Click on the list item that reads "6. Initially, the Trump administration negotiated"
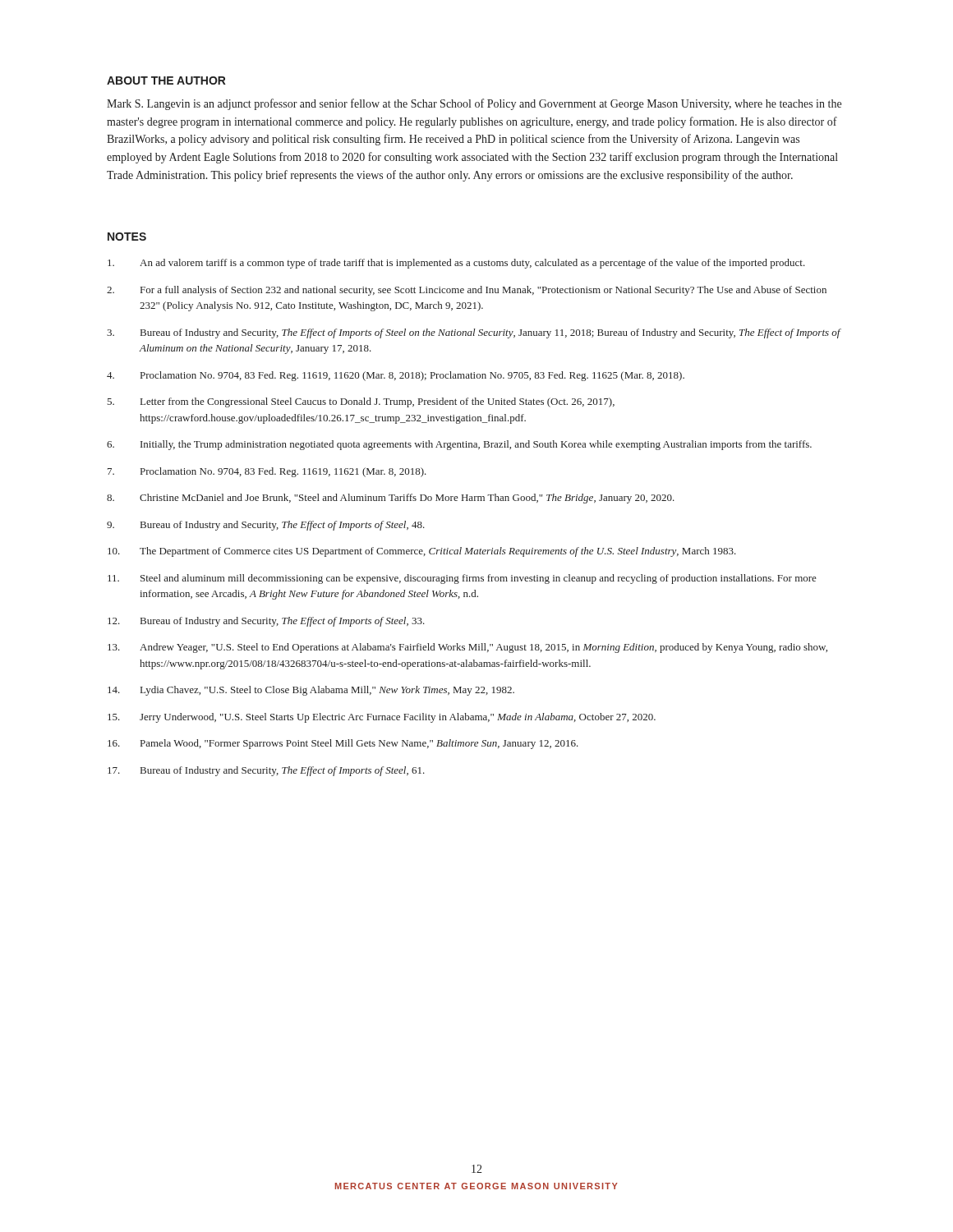 (x=476, y=445)
